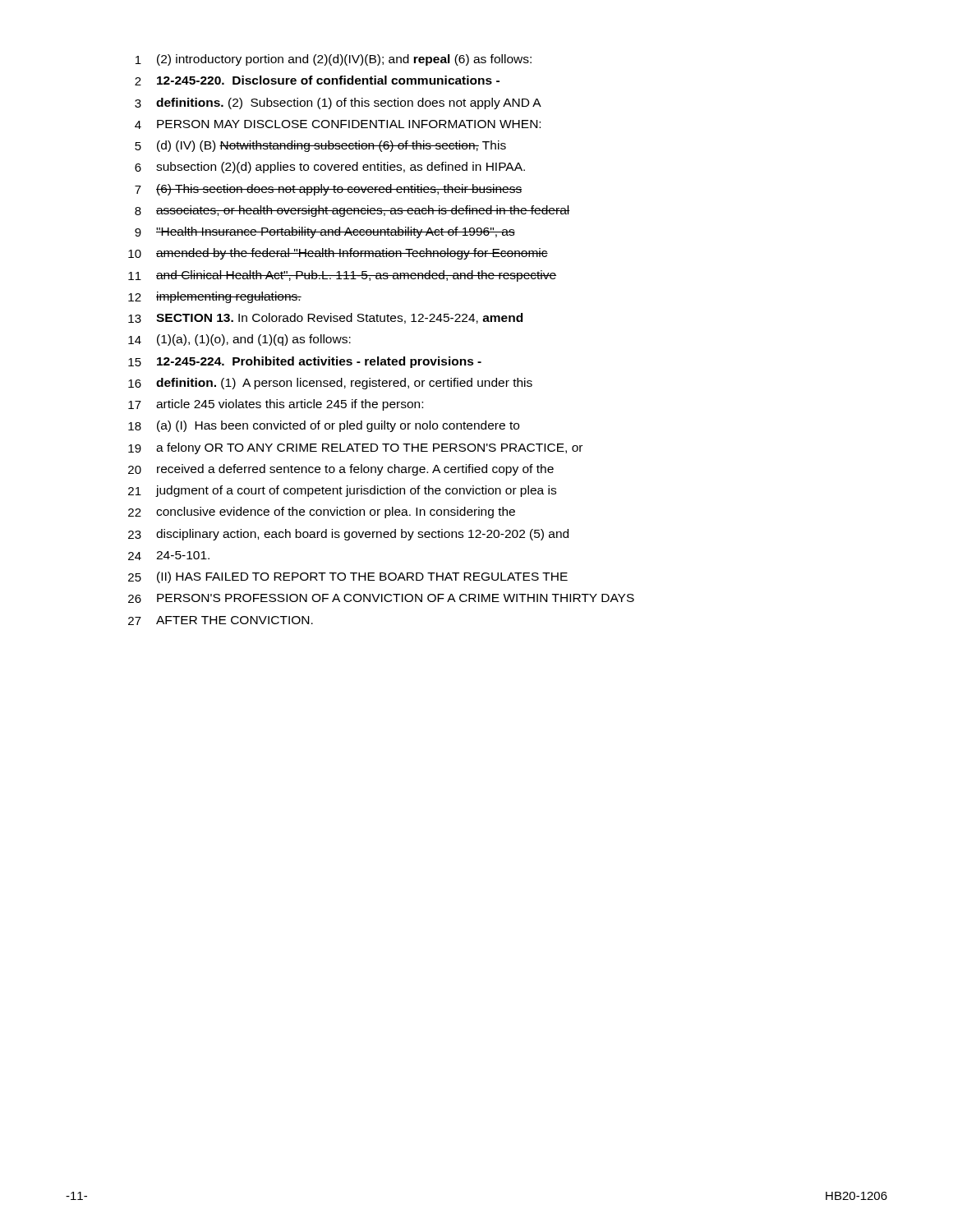The height and width of the screenshot is (1232, 953).
Task: Point to the text starting "7 (6) This section"
Action: pos(476,189)
